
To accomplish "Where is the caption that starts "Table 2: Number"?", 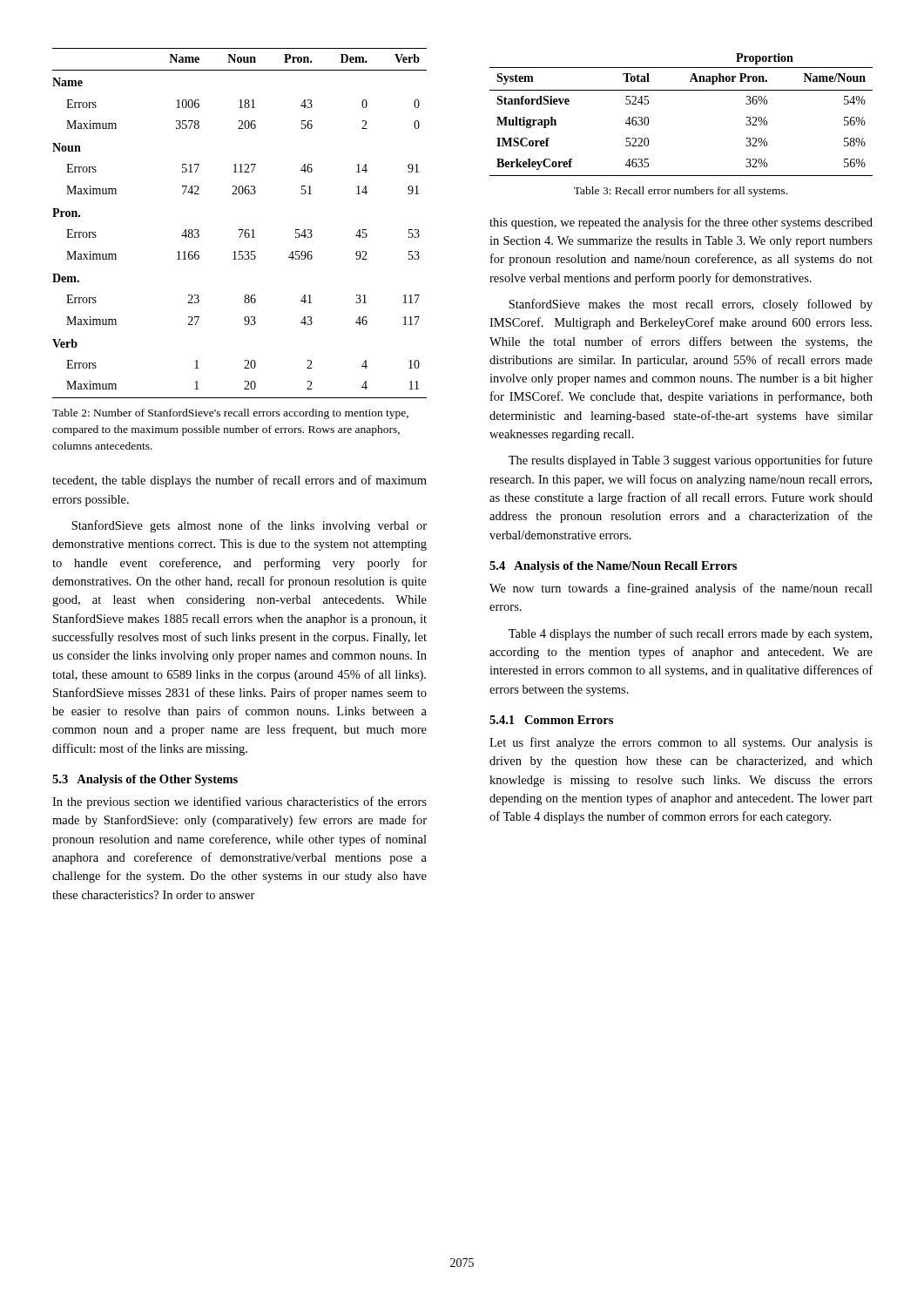I will [x=231, y=429].
